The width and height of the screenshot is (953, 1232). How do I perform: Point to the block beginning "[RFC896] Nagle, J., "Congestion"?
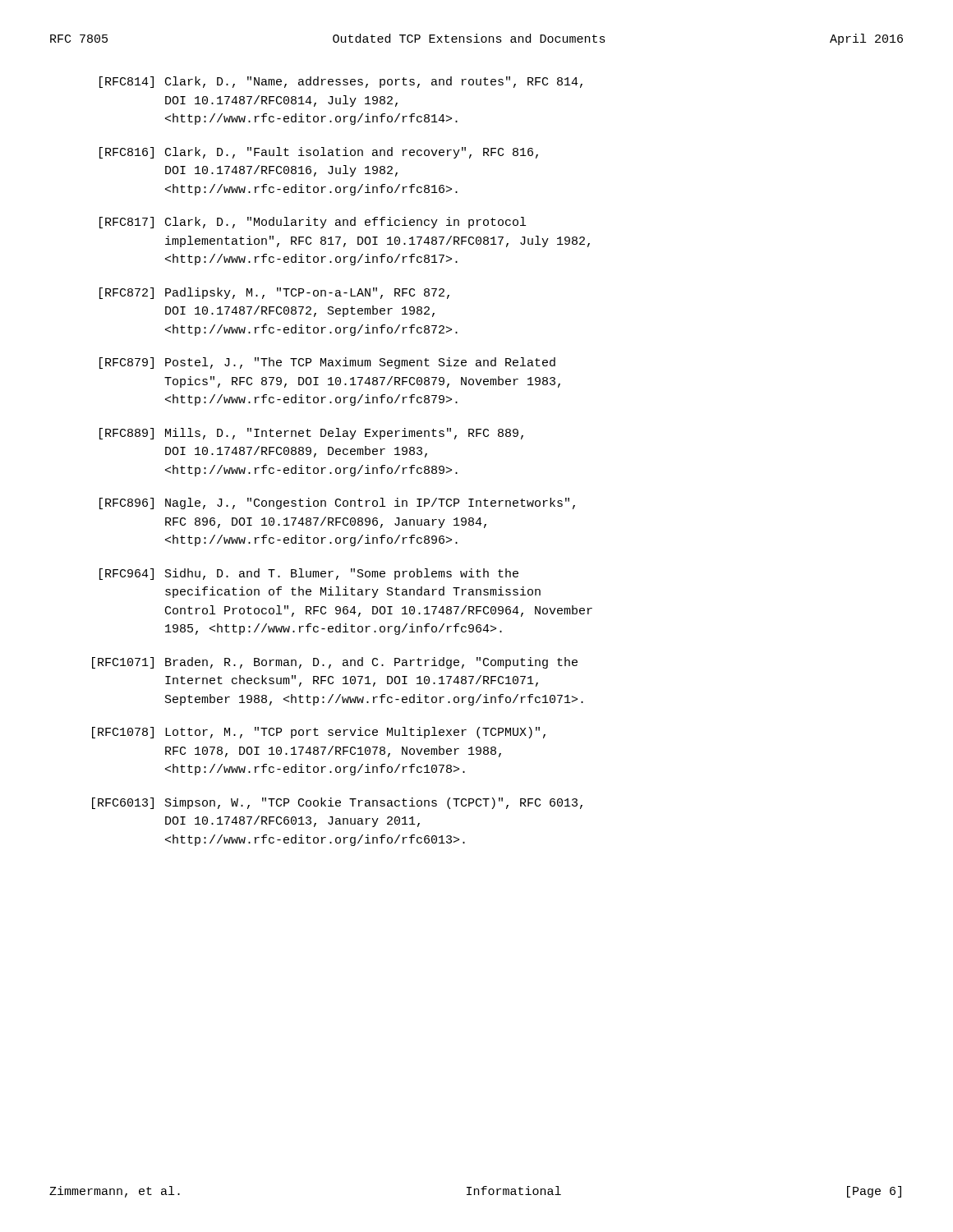point(476,523)
